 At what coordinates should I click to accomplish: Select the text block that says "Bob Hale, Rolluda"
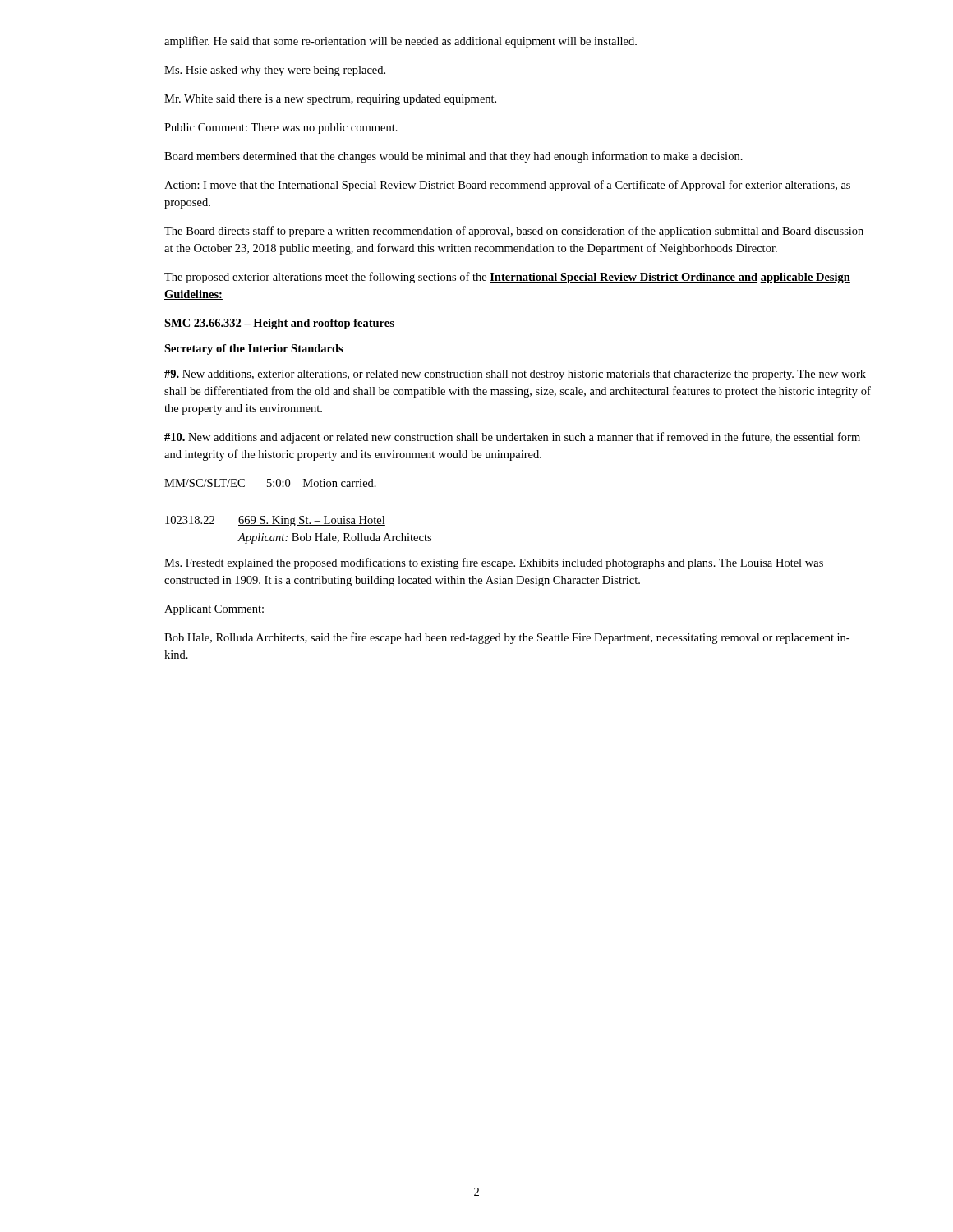point(507,646)
